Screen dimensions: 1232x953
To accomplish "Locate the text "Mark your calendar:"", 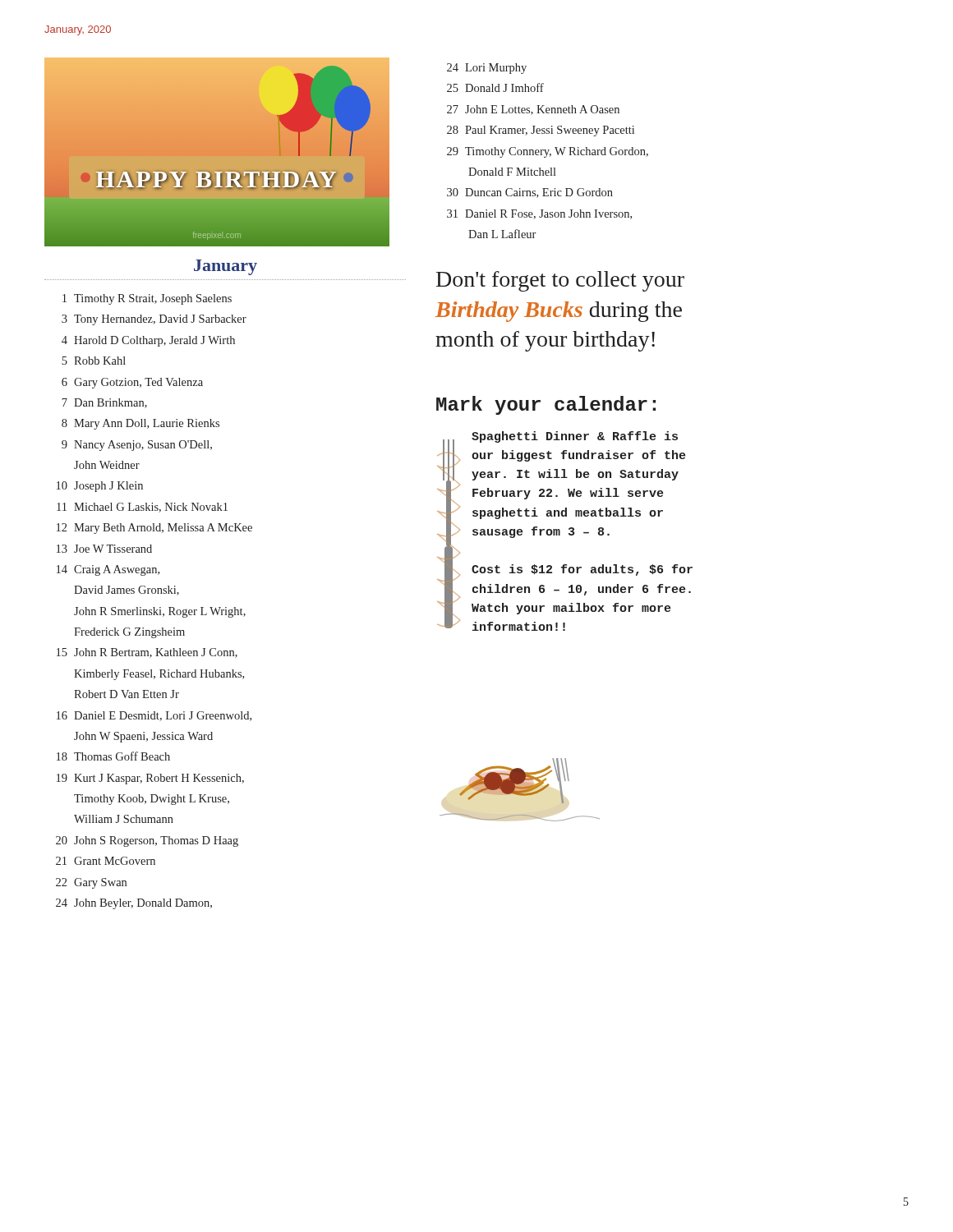I will [548, 405].
